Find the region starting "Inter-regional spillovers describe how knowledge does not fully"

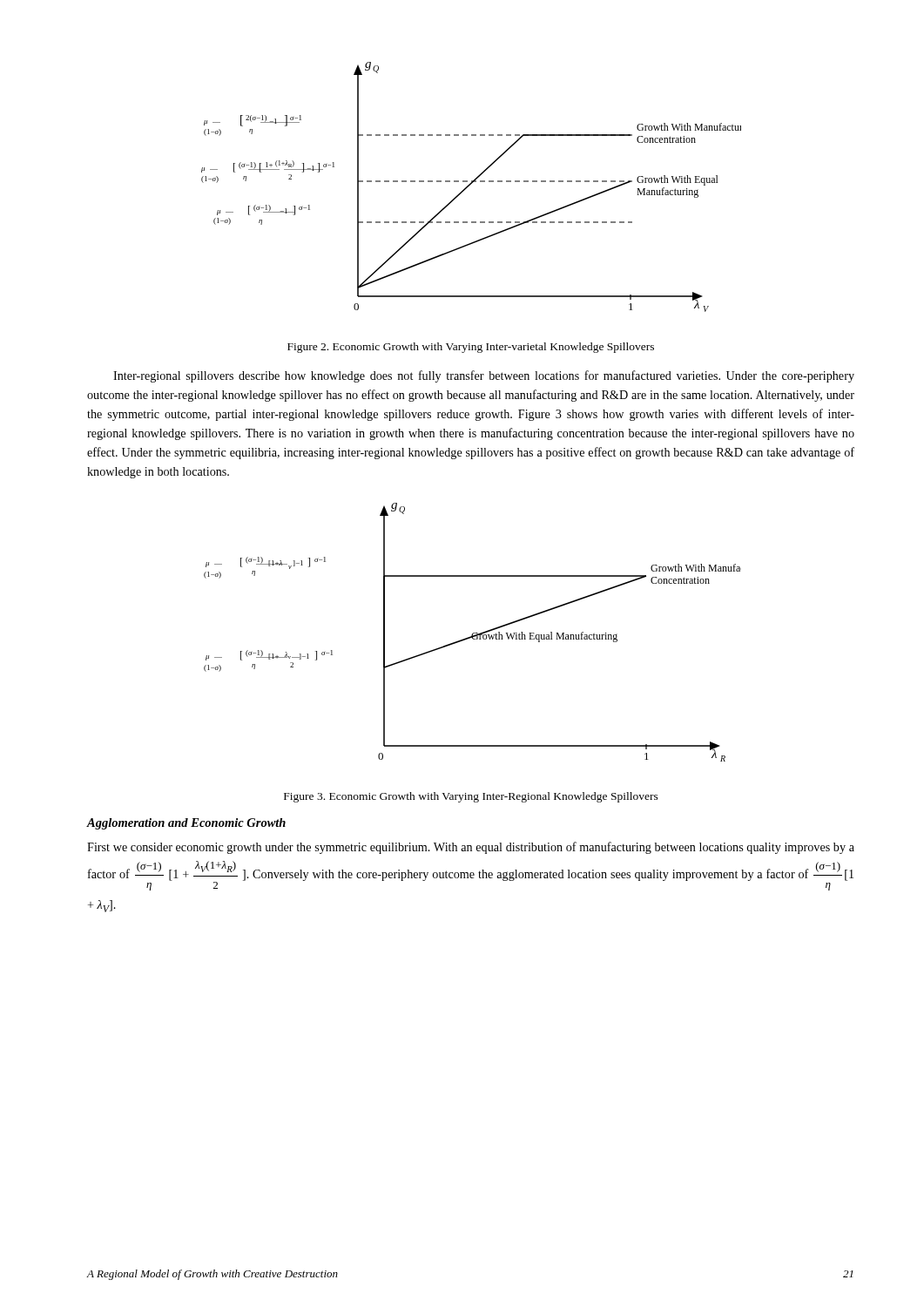pyautogui.click(x=471, y=423)
